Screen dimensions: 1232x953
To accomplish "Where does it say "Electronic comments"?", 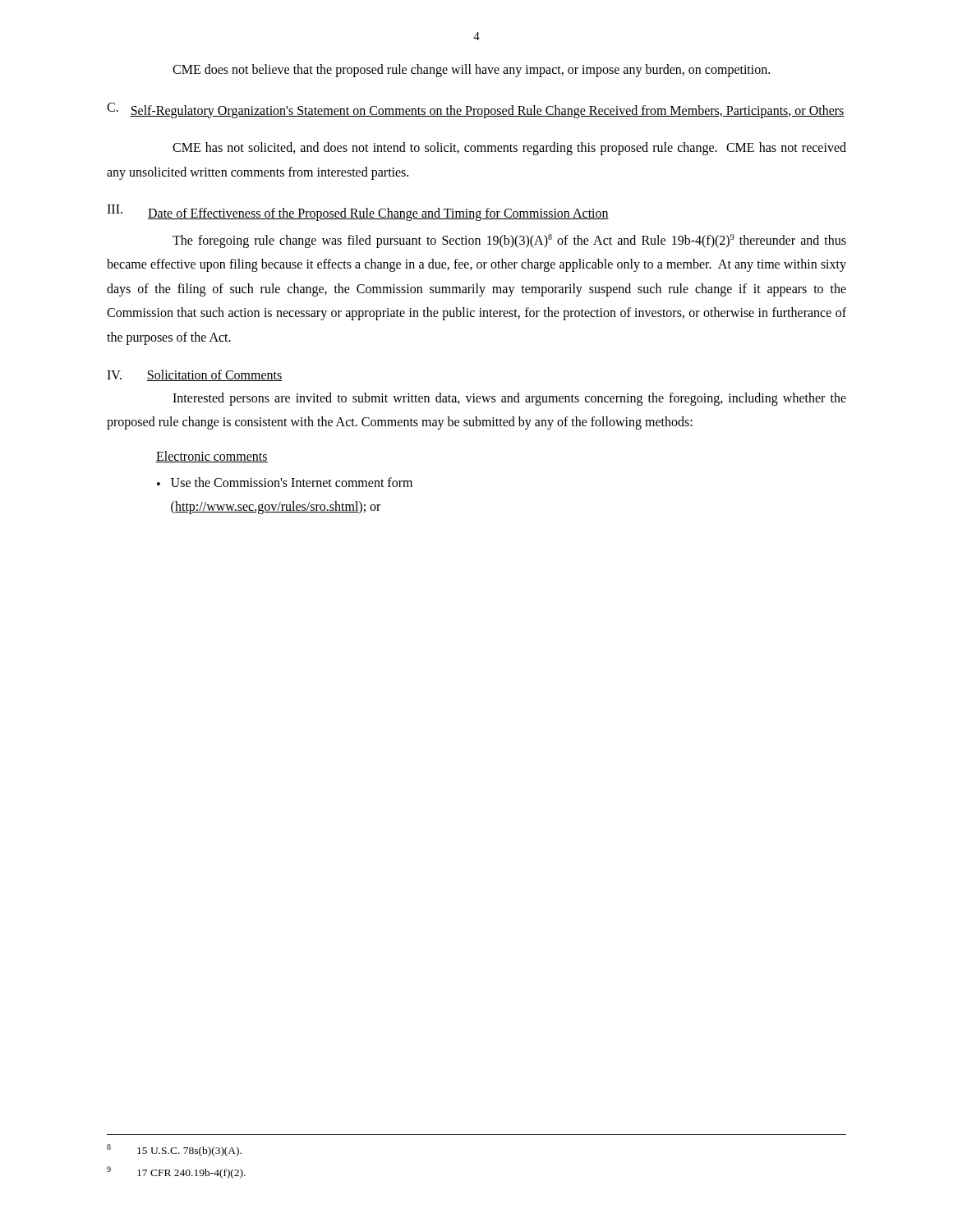I will 212,456.
